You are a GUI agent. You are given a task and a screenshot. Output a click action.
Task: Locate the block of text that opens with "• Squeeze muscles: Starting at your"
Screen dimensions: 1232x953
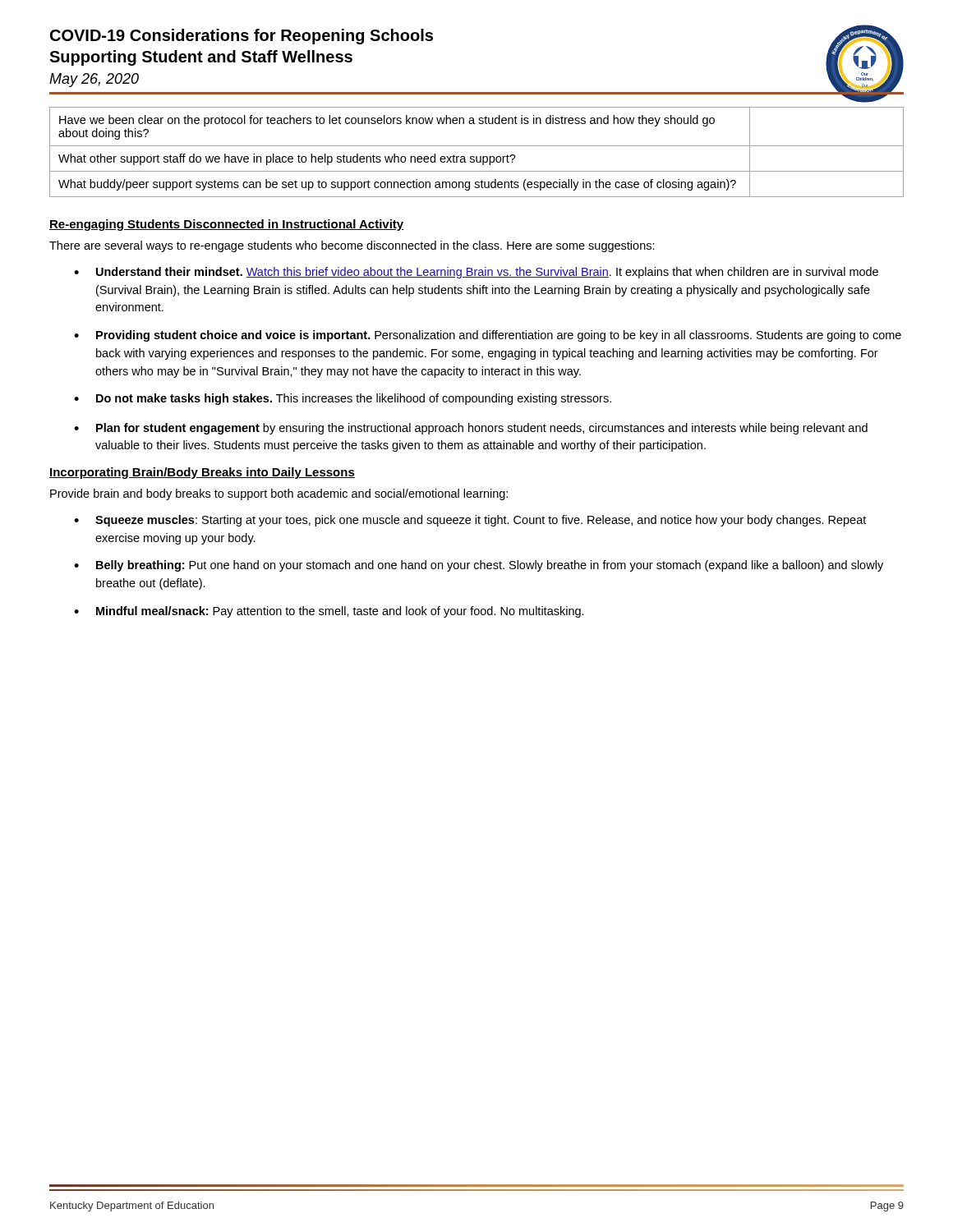point(489,530)
